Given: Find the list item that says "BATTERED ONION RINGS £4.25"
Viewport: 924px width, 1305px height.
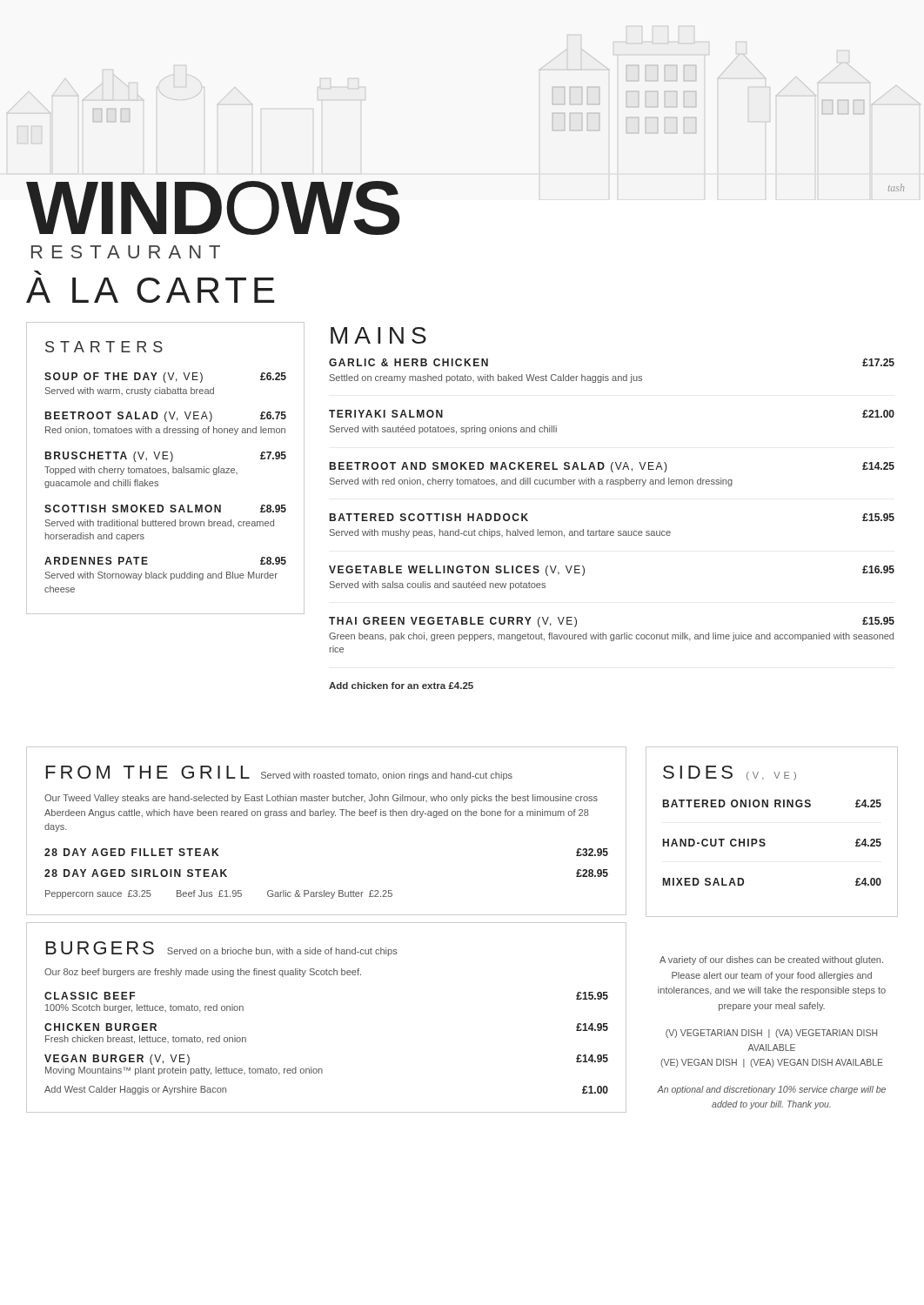Looking at the screenshot, I should pyautogui.click(x=772, y=804).
